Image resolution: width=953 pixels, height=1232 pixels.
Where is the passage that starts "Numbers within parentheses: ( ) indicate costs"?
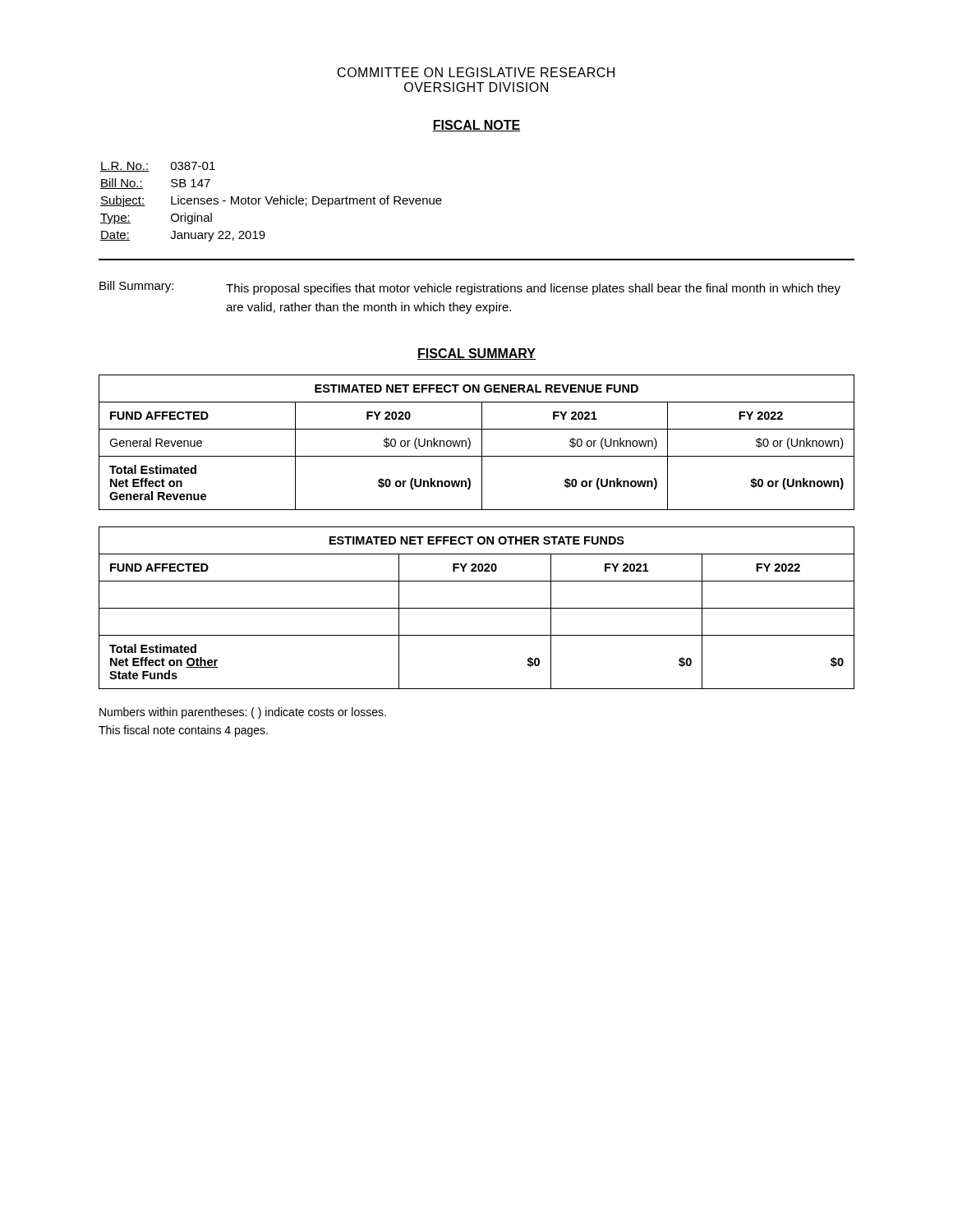tap(243, 712)
